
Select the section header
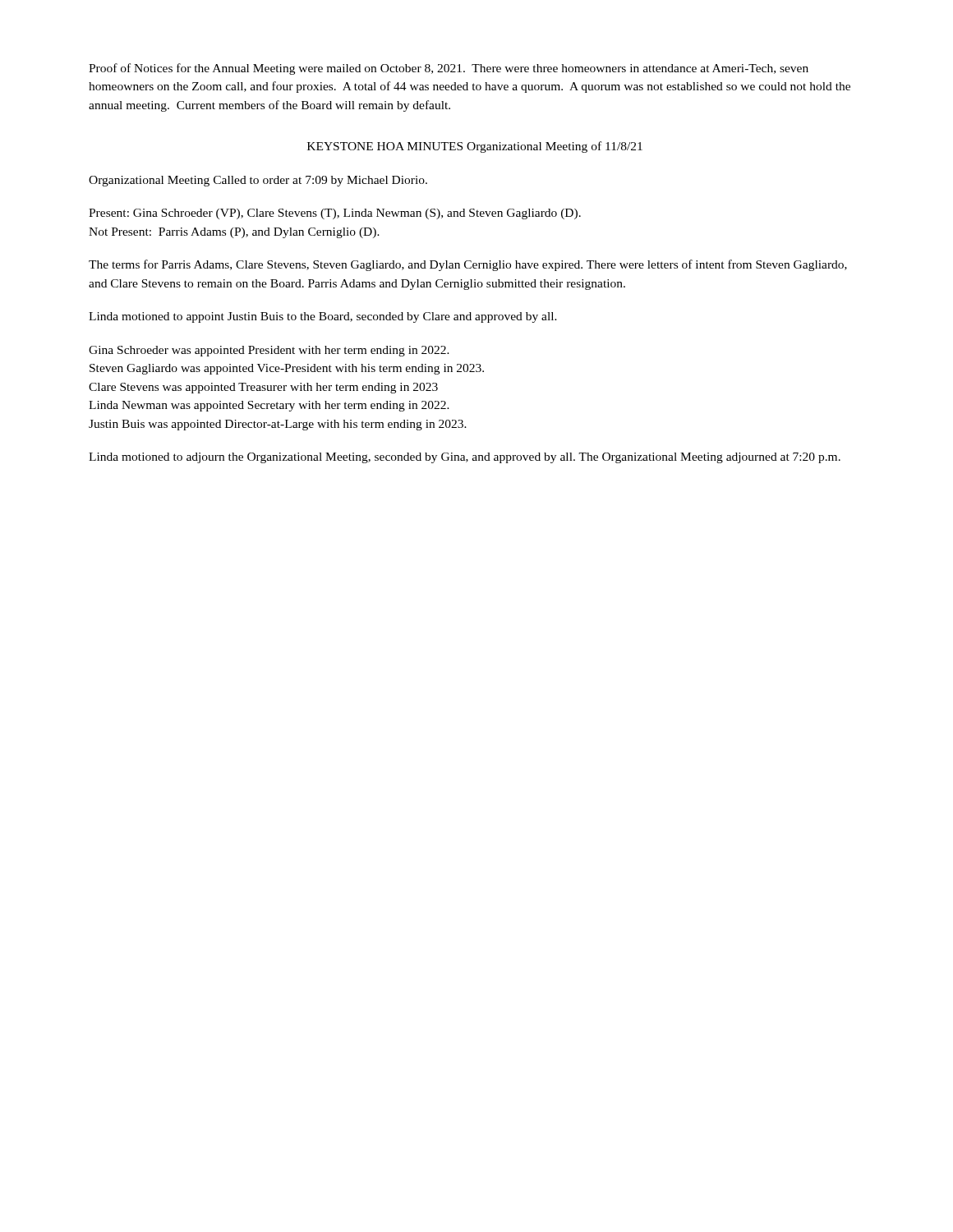(475, 146)
